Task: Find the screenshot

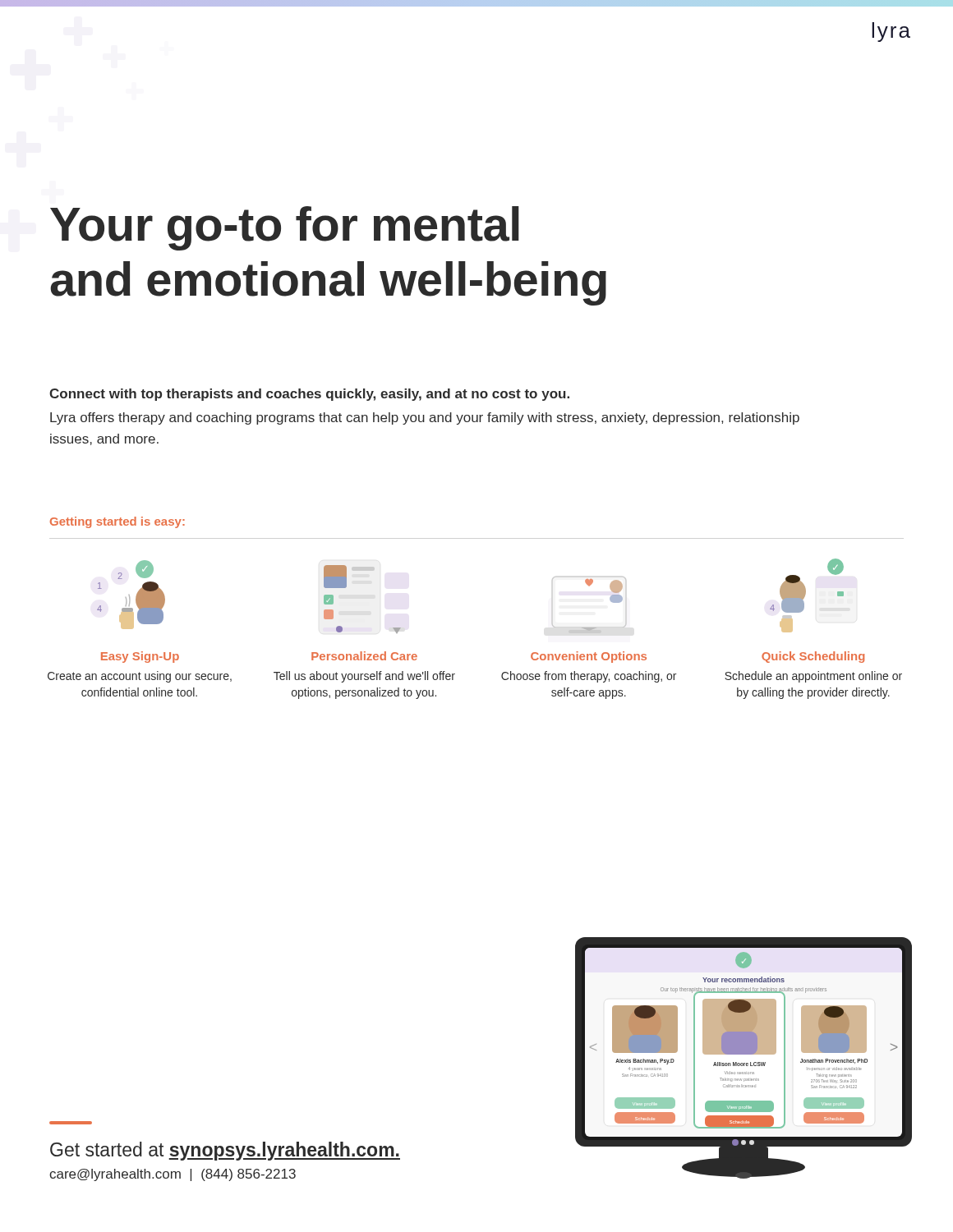Action: coord(743,1062)
